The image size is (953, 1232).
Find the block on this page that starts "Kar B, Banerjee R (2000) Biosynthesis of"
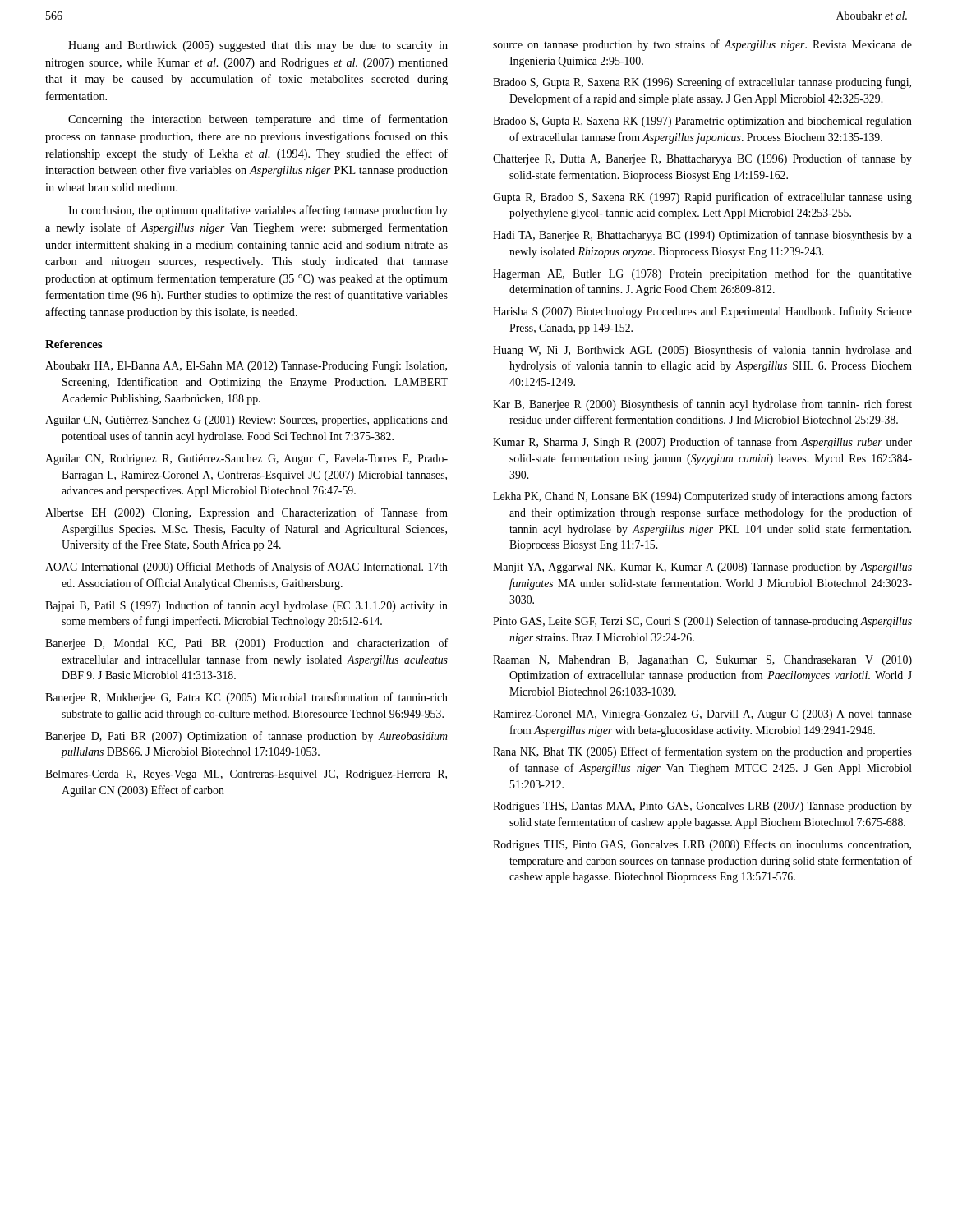[702, 412]
